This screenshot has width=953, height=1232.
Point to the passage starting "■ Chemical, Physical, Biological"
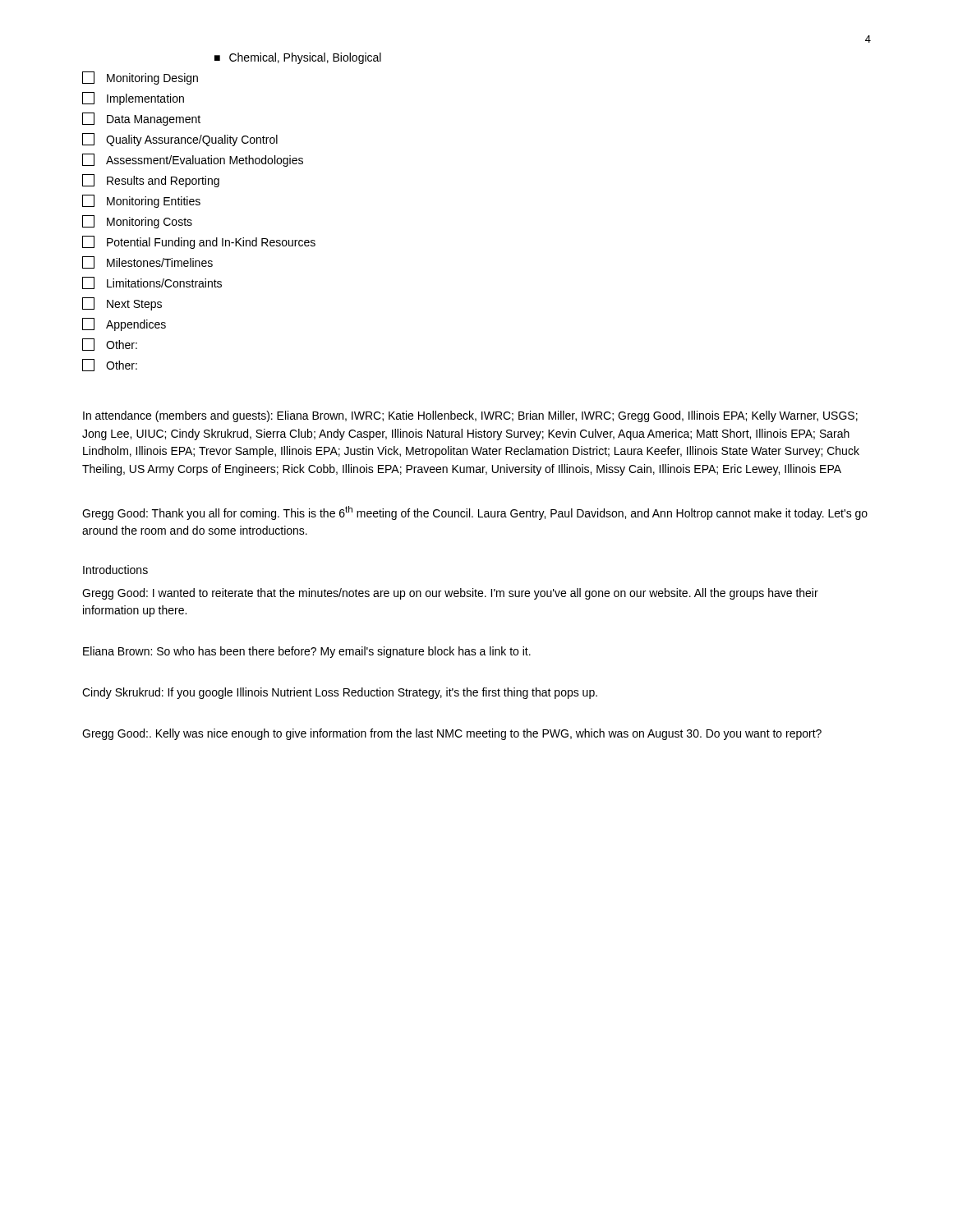(x=298, y=58)
